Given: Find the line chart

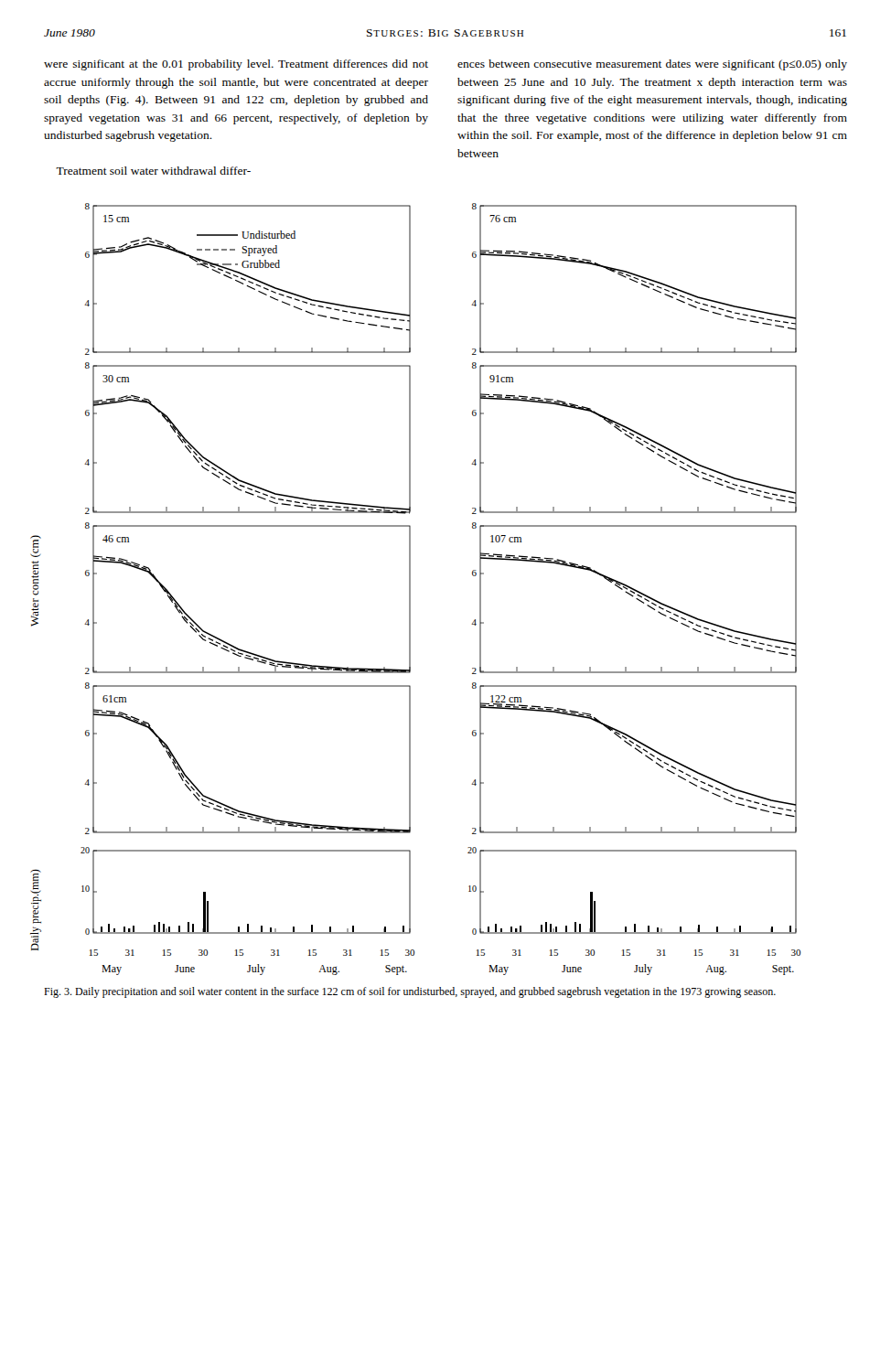Looking at the screenshot, I should [446, 750].
